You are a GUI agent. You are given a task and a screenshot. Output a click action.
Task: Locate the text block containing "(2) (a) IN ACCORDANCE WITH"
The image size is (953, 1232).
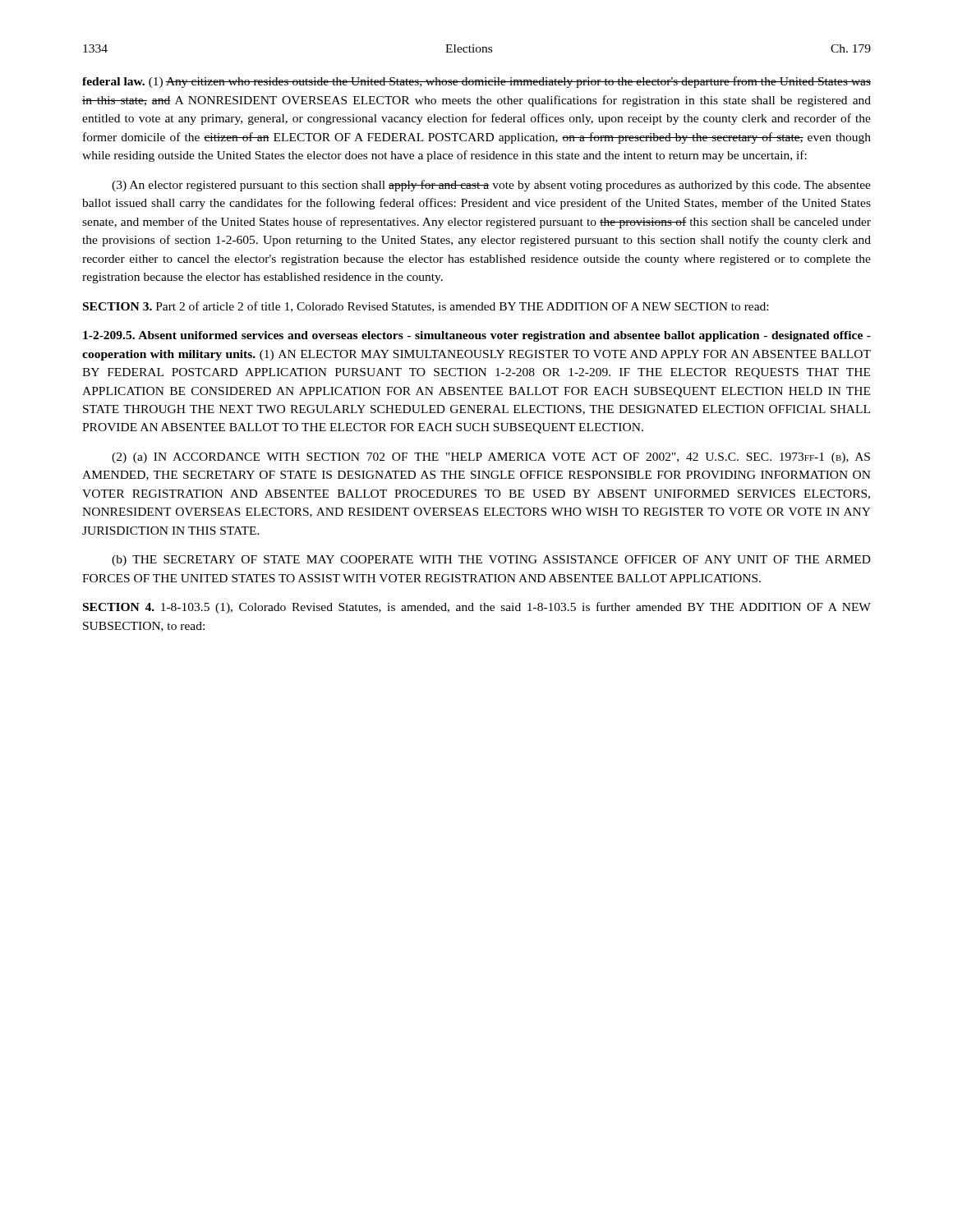[476, 494]
